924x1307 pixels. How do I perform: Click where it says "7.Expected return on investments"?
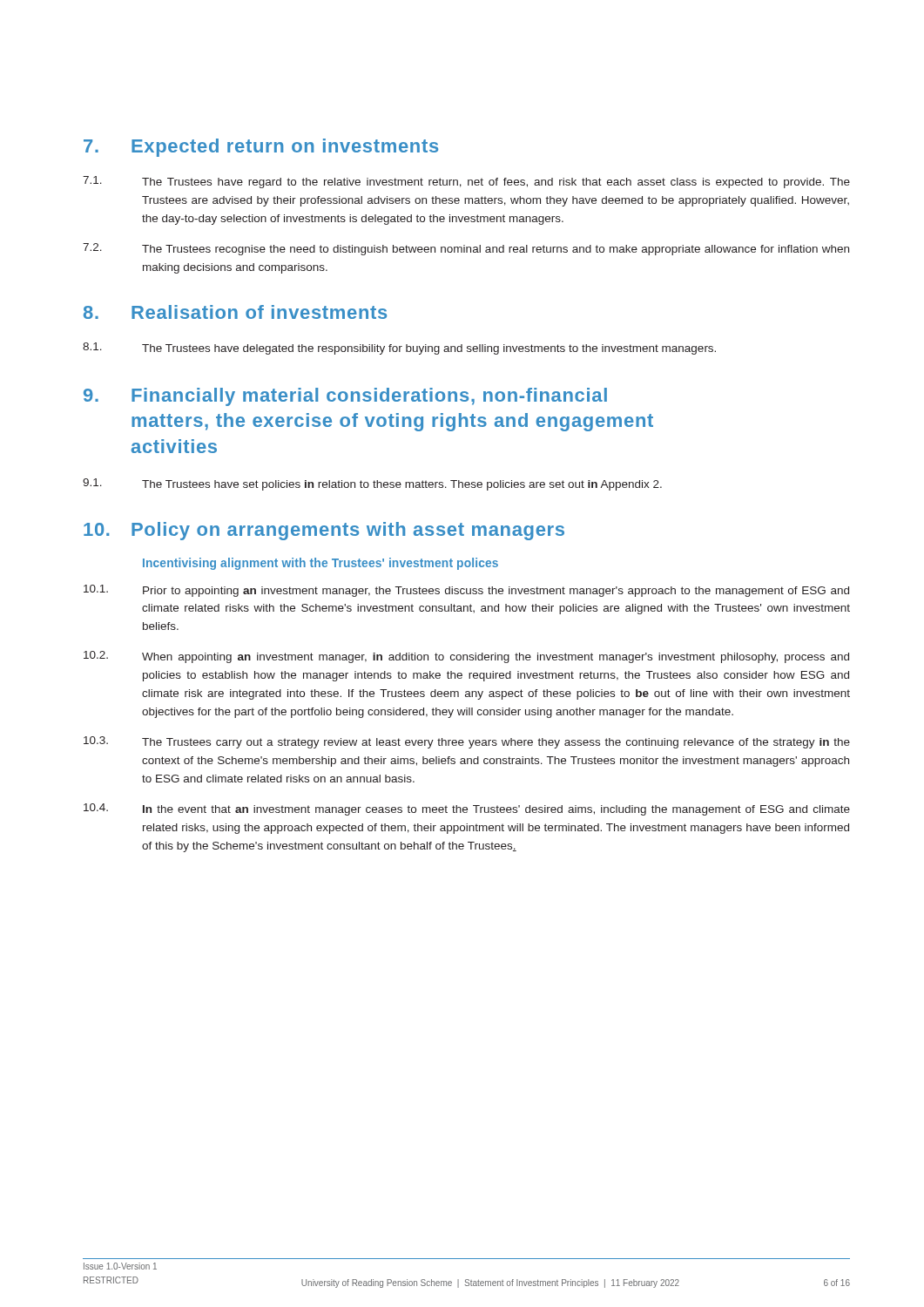pos(261,148)
